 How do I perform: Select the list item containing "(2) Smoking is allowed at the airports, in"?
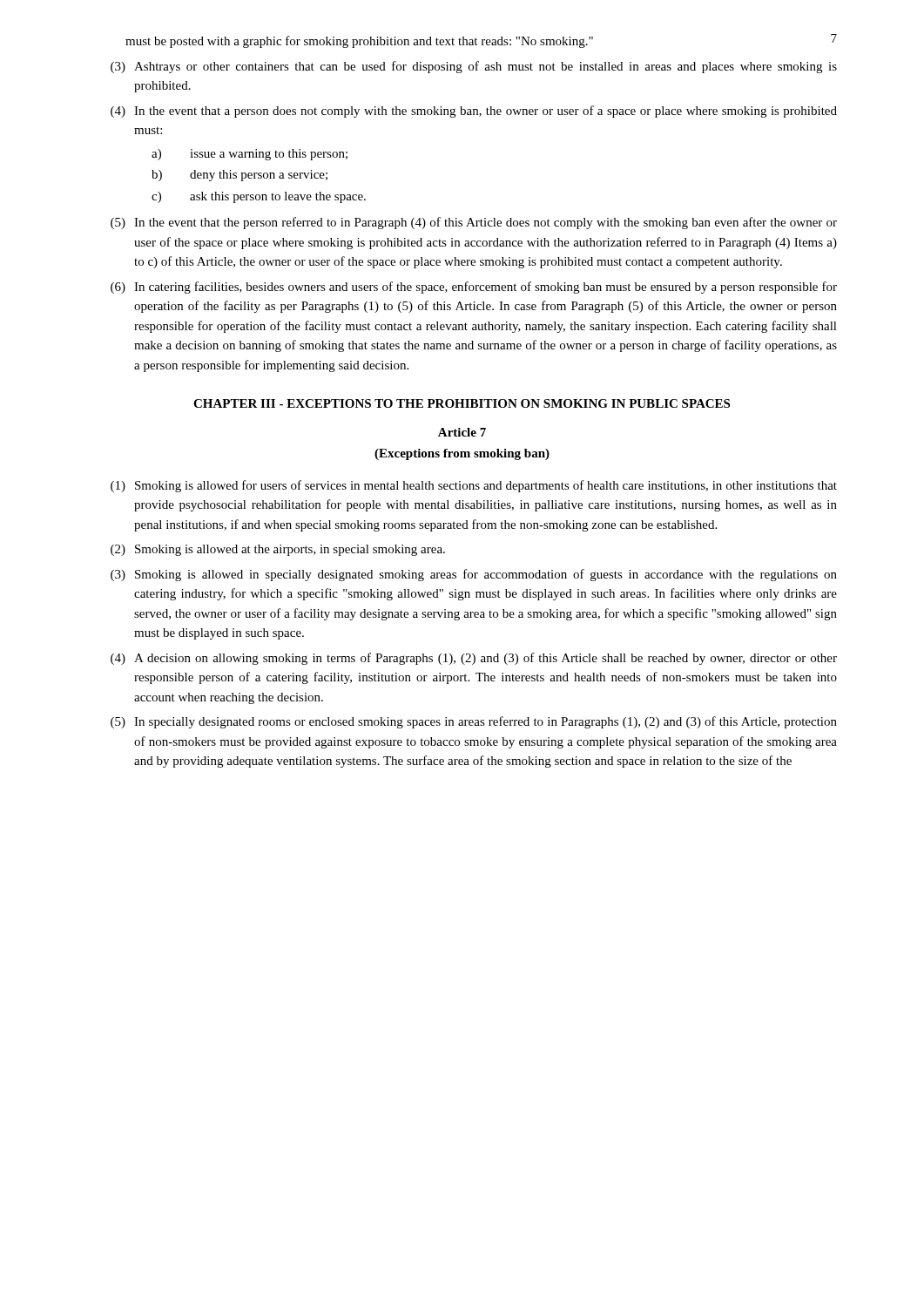pyautogui.click(x=278, y=550)
